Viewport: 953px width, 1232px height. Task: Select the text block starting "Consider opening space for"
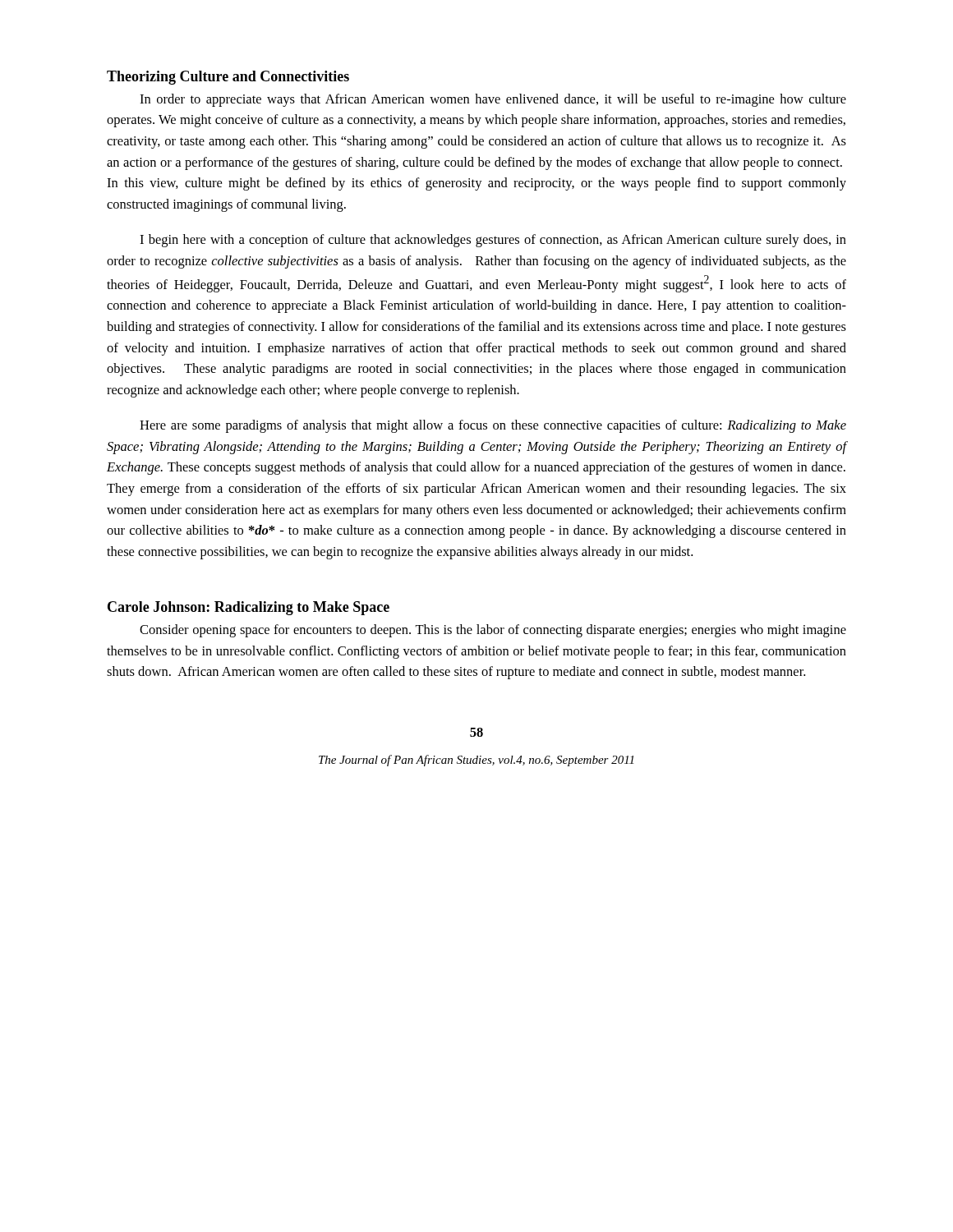[476, 651]
